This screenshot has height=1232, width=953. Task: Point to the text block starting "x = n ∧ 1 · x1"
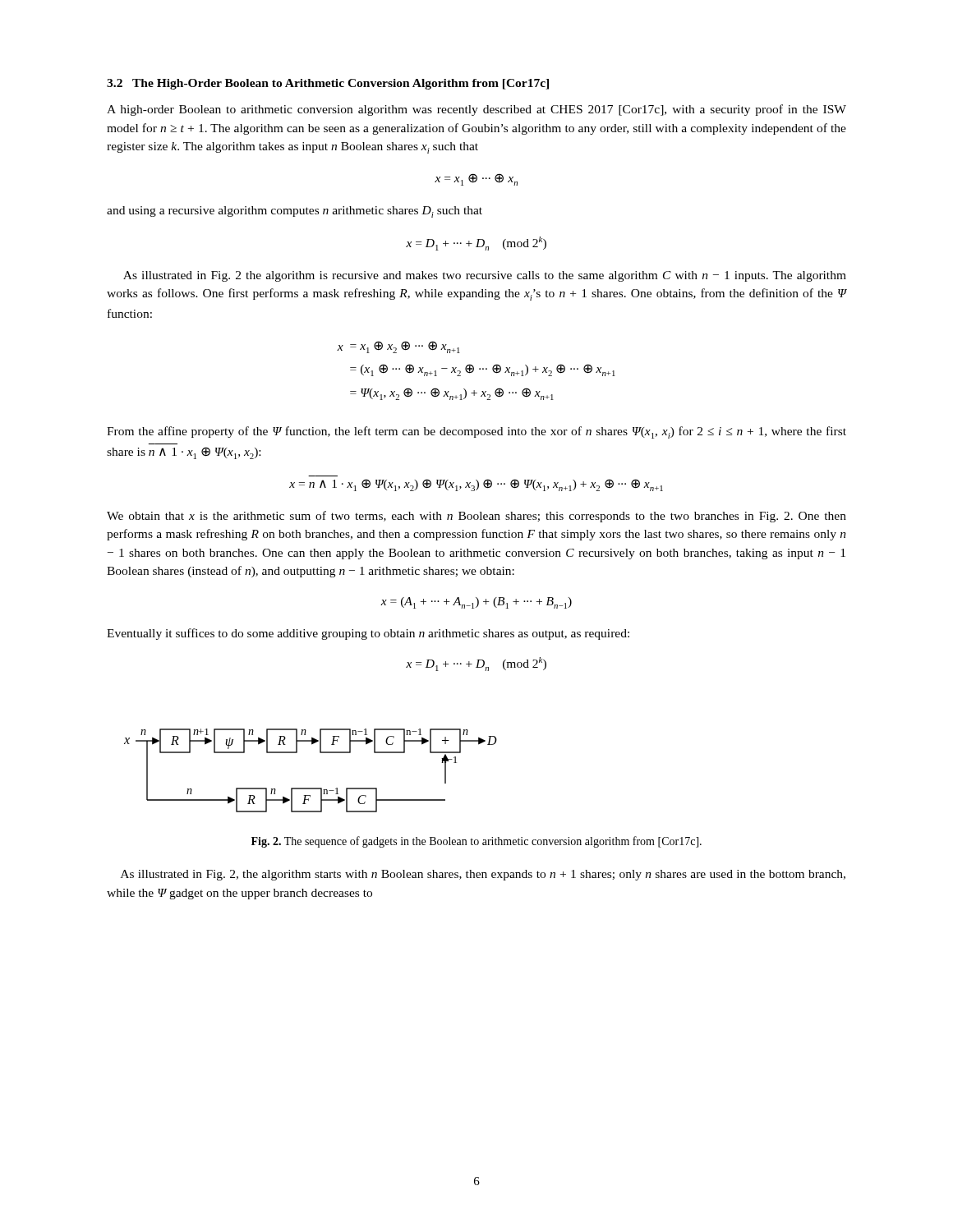tap(476, 485)
